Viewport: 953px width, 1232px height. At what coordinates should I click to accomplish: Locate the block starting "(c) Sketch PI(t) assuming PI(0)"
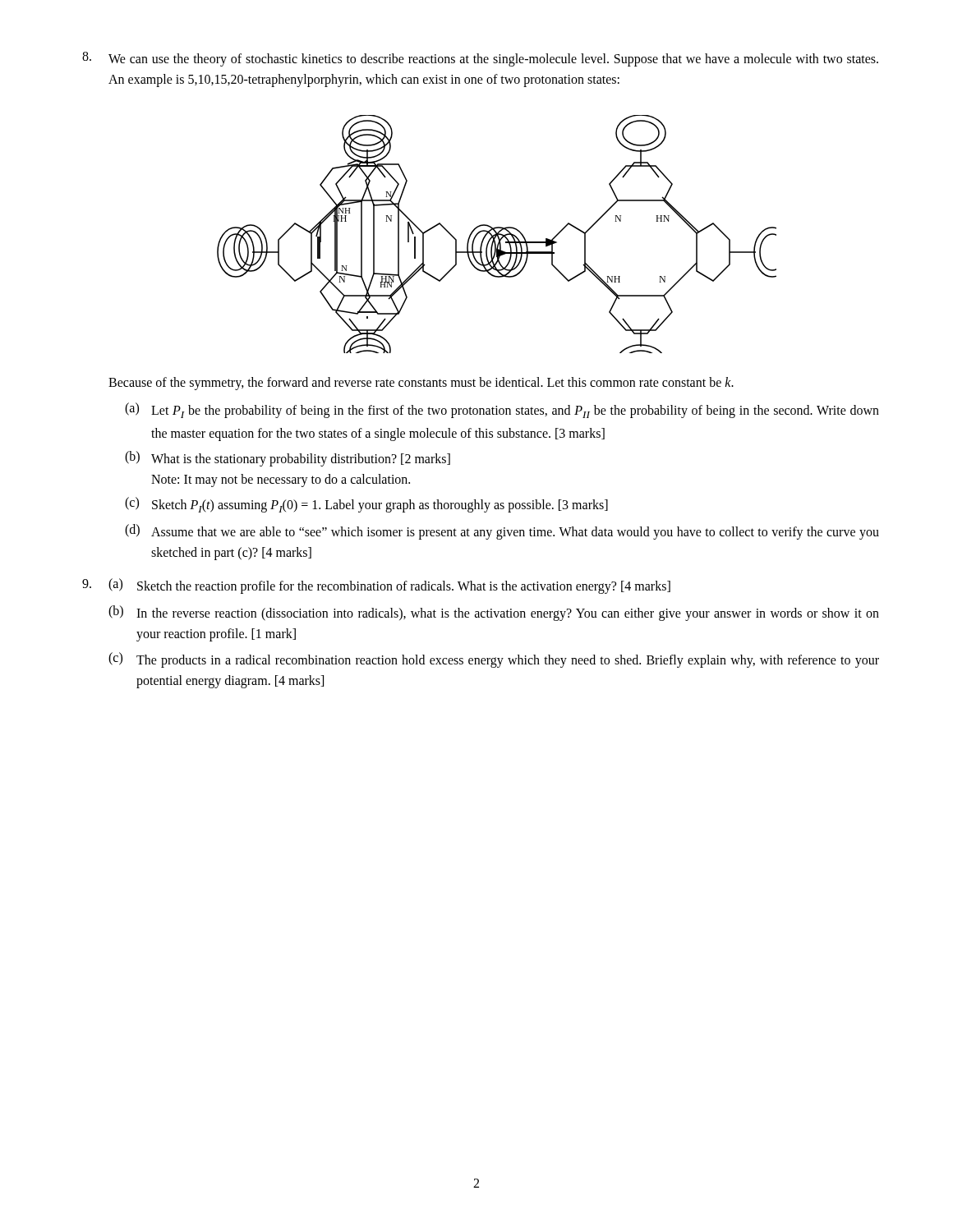point(502,506)
